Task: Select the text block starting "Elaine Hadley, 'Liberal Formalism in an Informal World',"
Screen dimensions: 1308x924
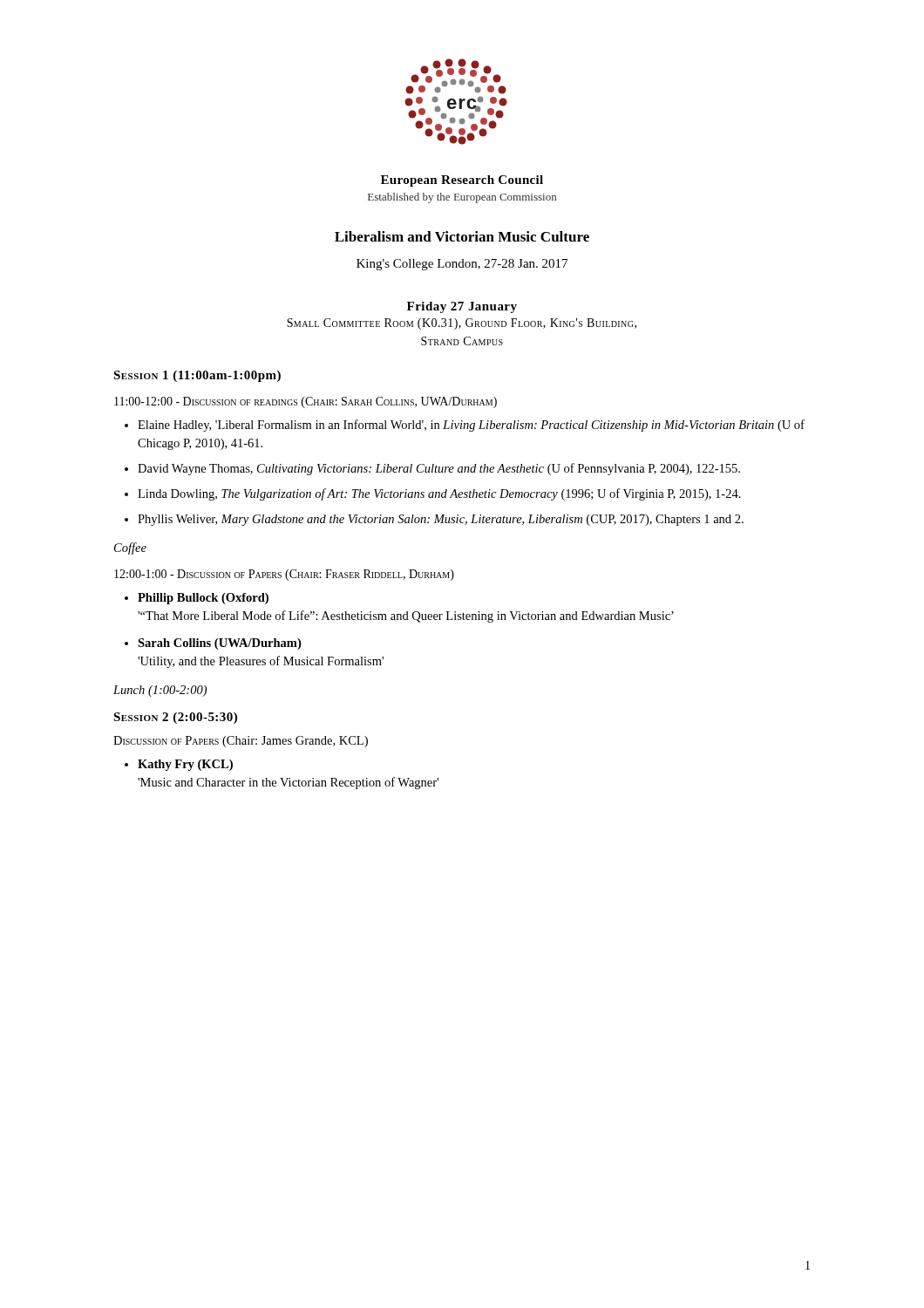Action: [x=471, y=434]
